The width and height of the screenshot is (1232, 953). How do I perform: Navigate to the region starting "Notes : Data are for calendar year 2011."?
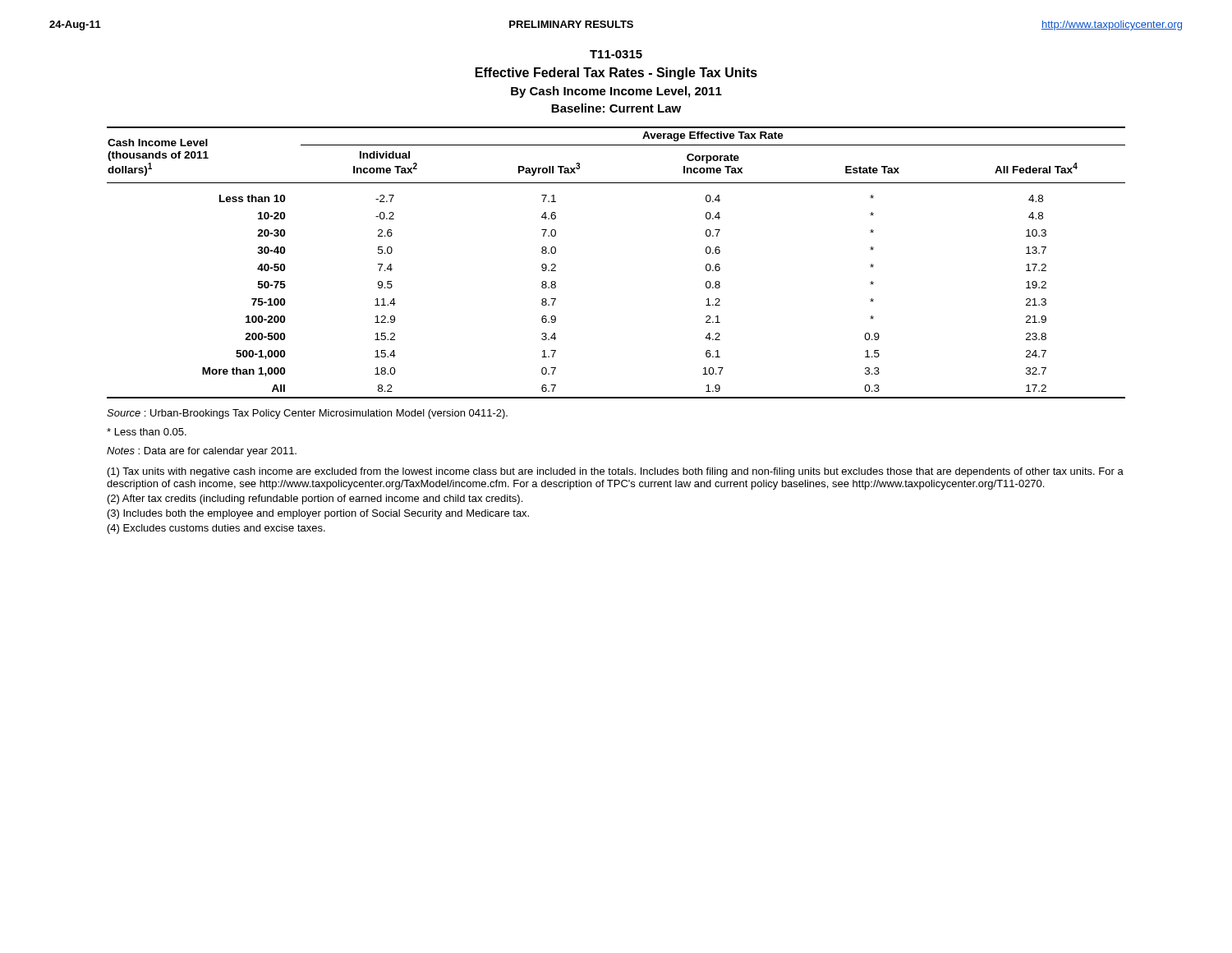pos(202,450)
